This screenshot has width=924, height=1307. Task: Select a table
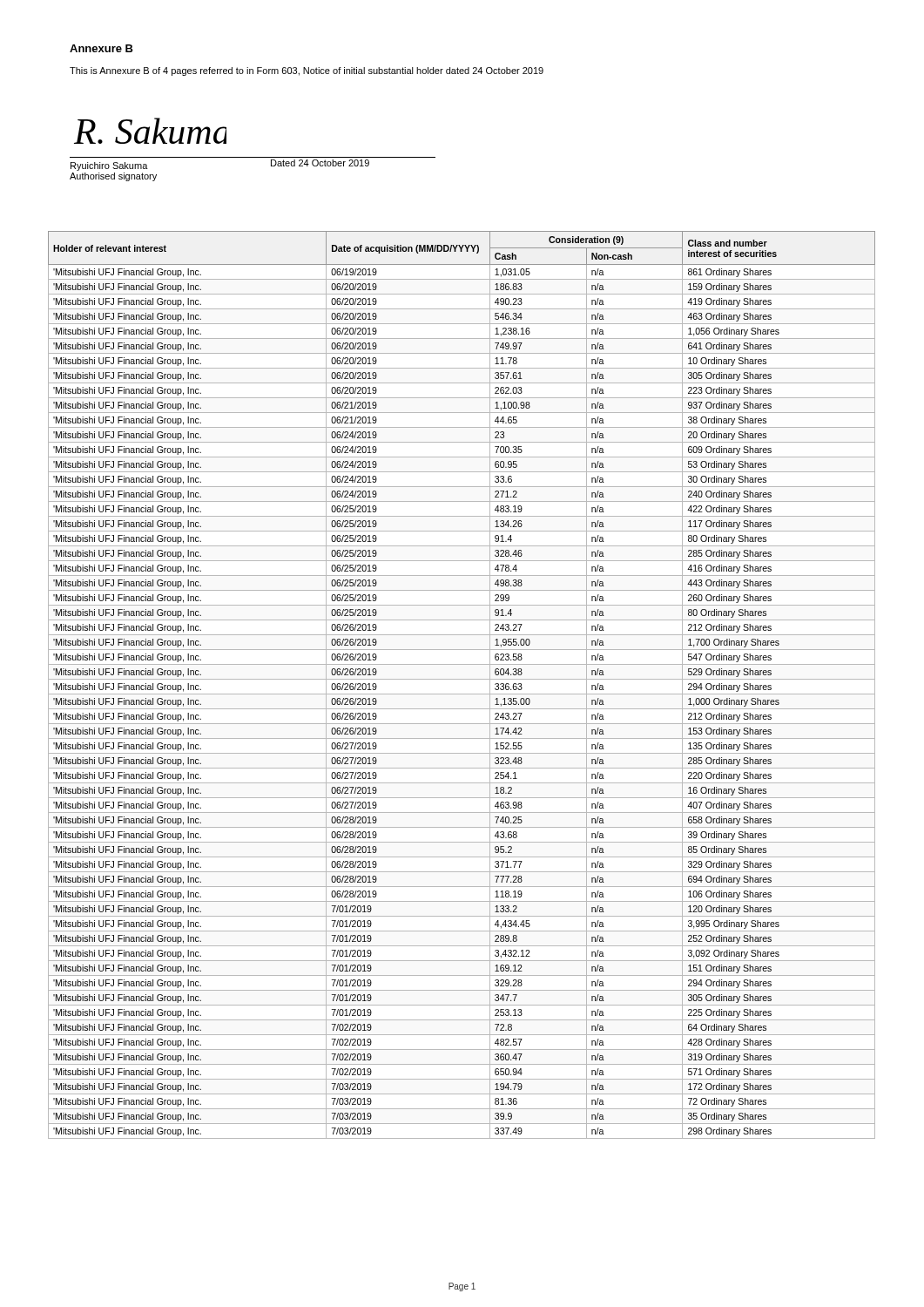point(462,685)
